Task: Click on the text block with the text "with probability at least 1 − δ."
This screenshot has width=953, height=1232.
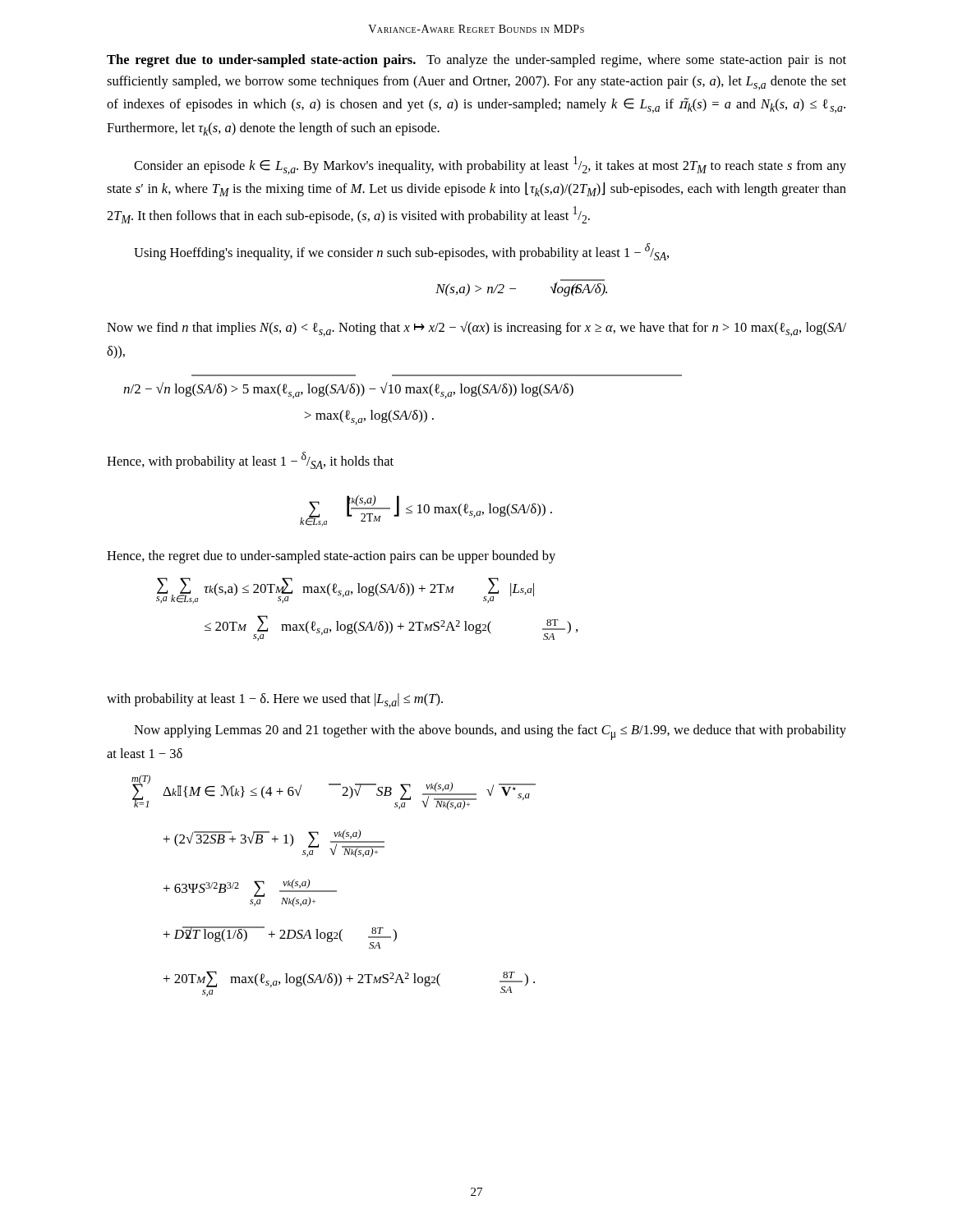Action: (275, 700)
